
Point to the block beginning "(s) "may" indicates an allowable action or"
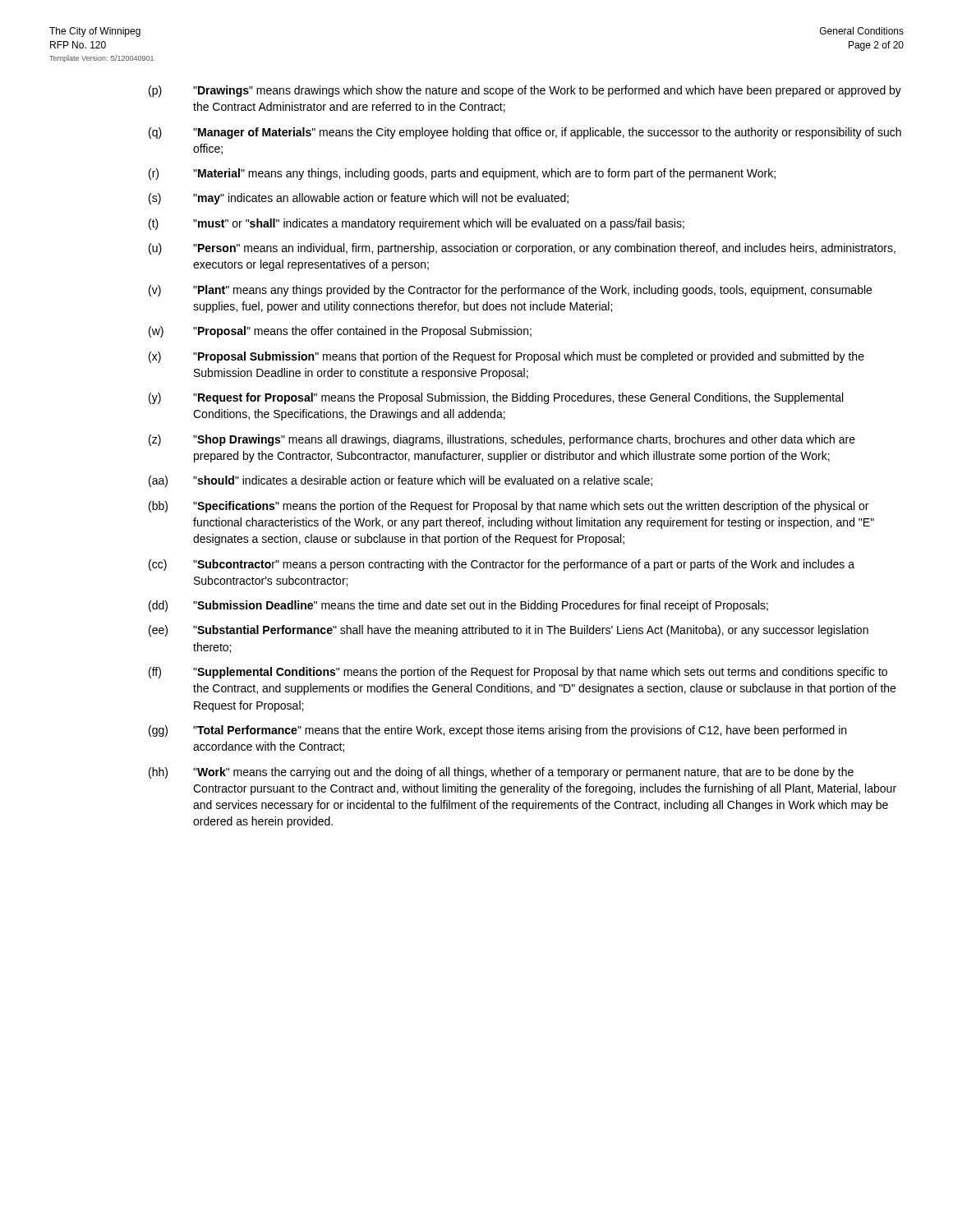coord(526,198)
